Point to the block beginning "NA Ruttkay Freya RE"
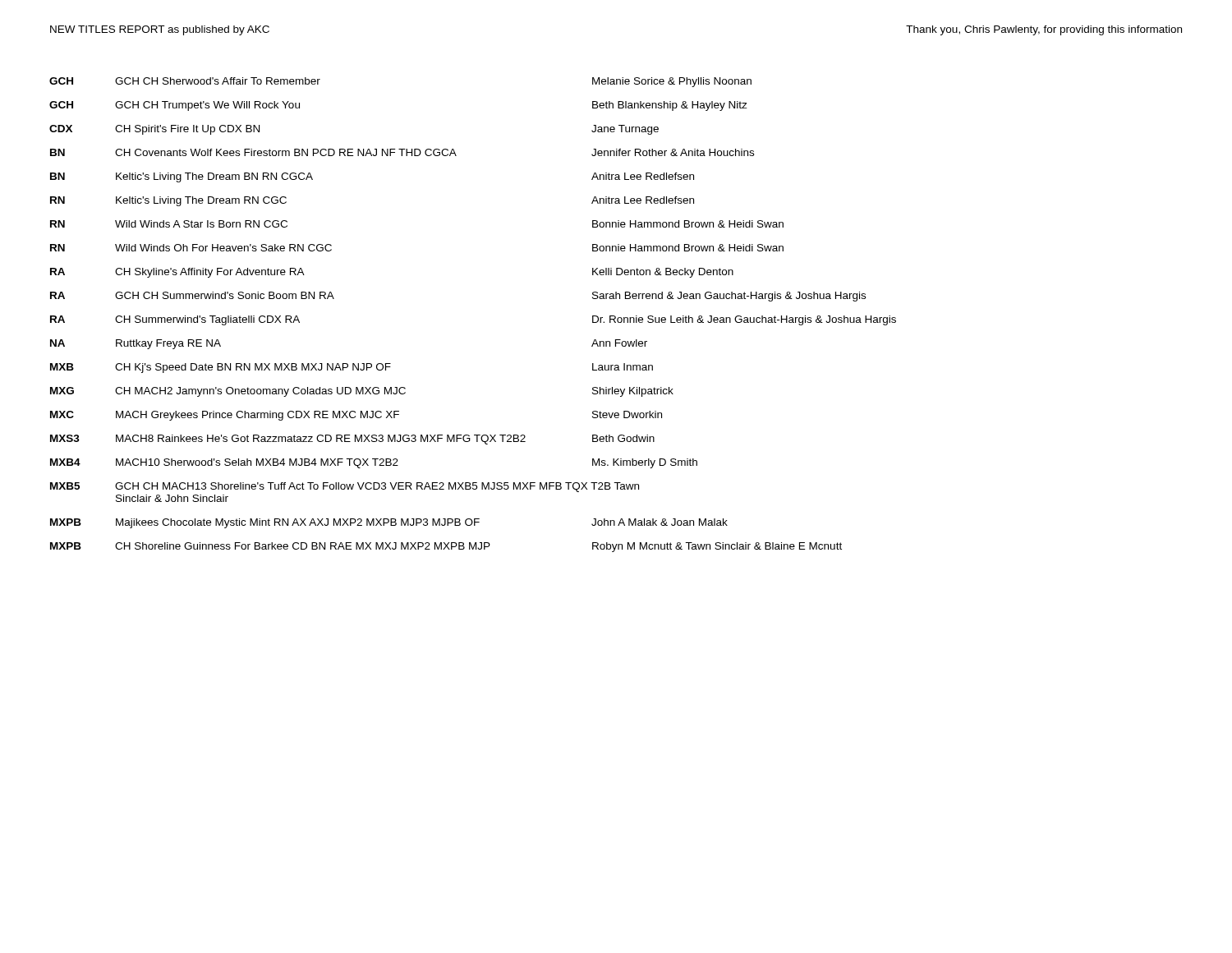 616,343
